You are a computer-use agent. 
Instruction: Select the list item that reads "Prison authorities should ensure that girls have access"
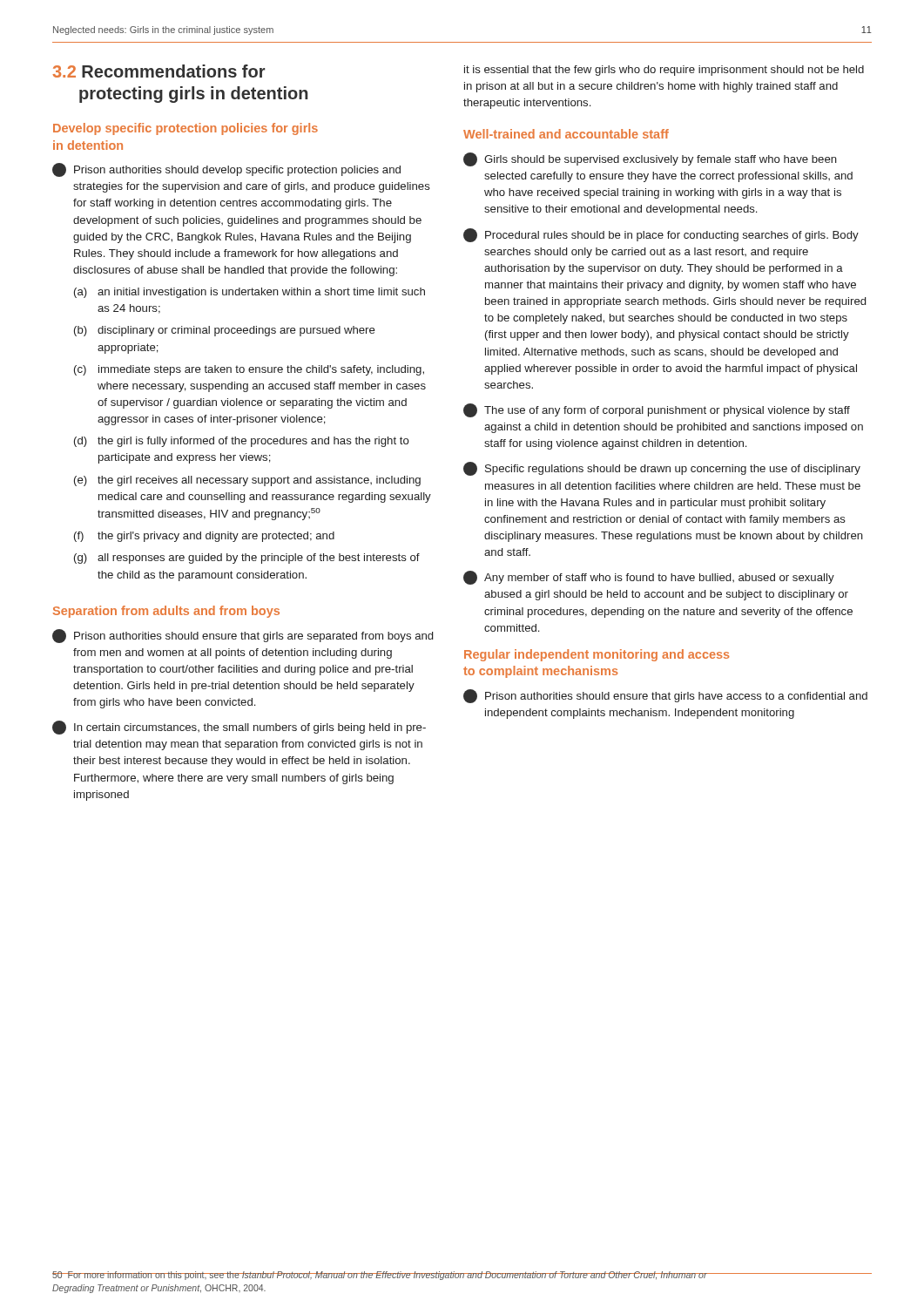point(667,704)
